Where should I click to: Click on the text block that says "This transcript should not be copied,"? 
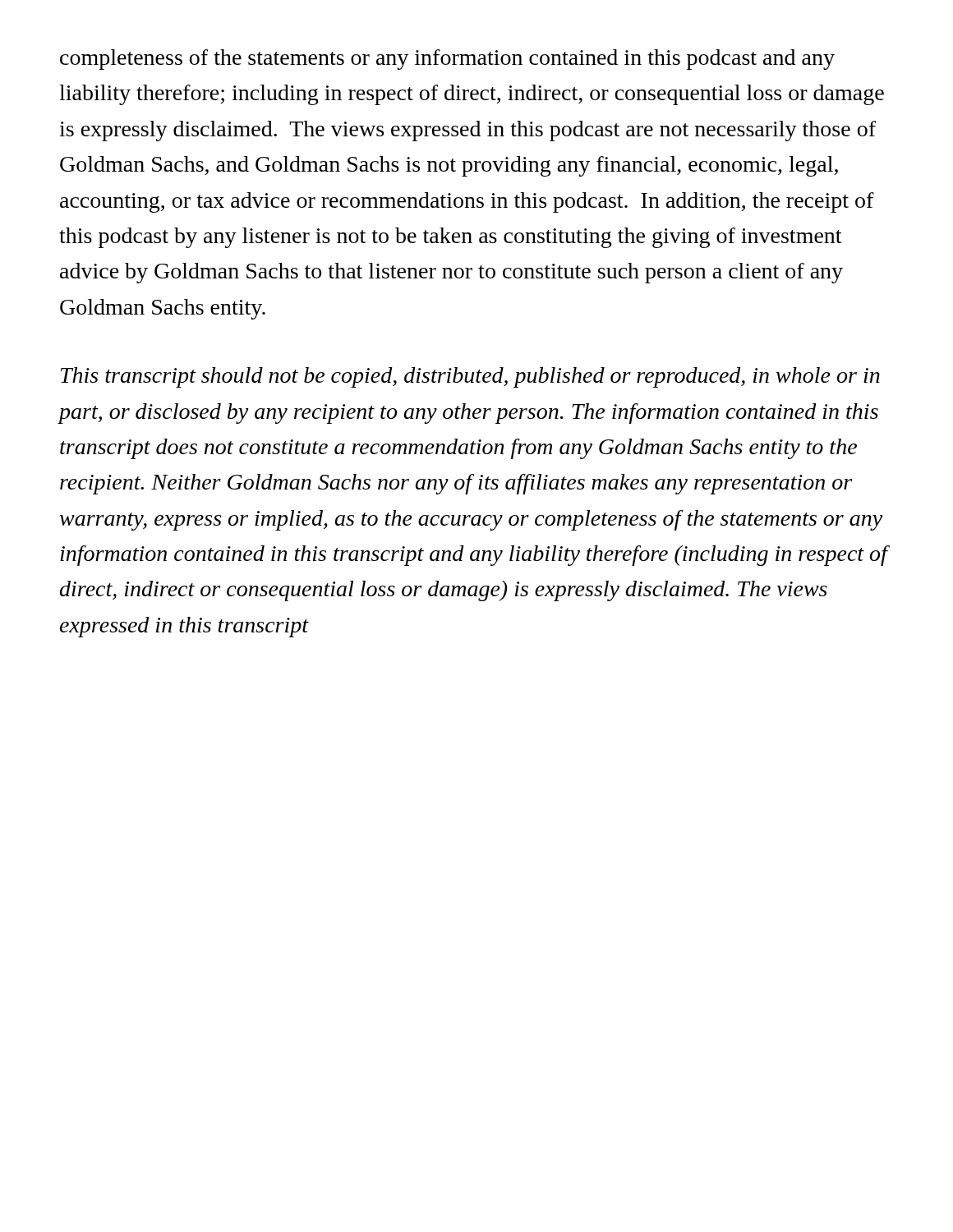click(x=473, y=500)
